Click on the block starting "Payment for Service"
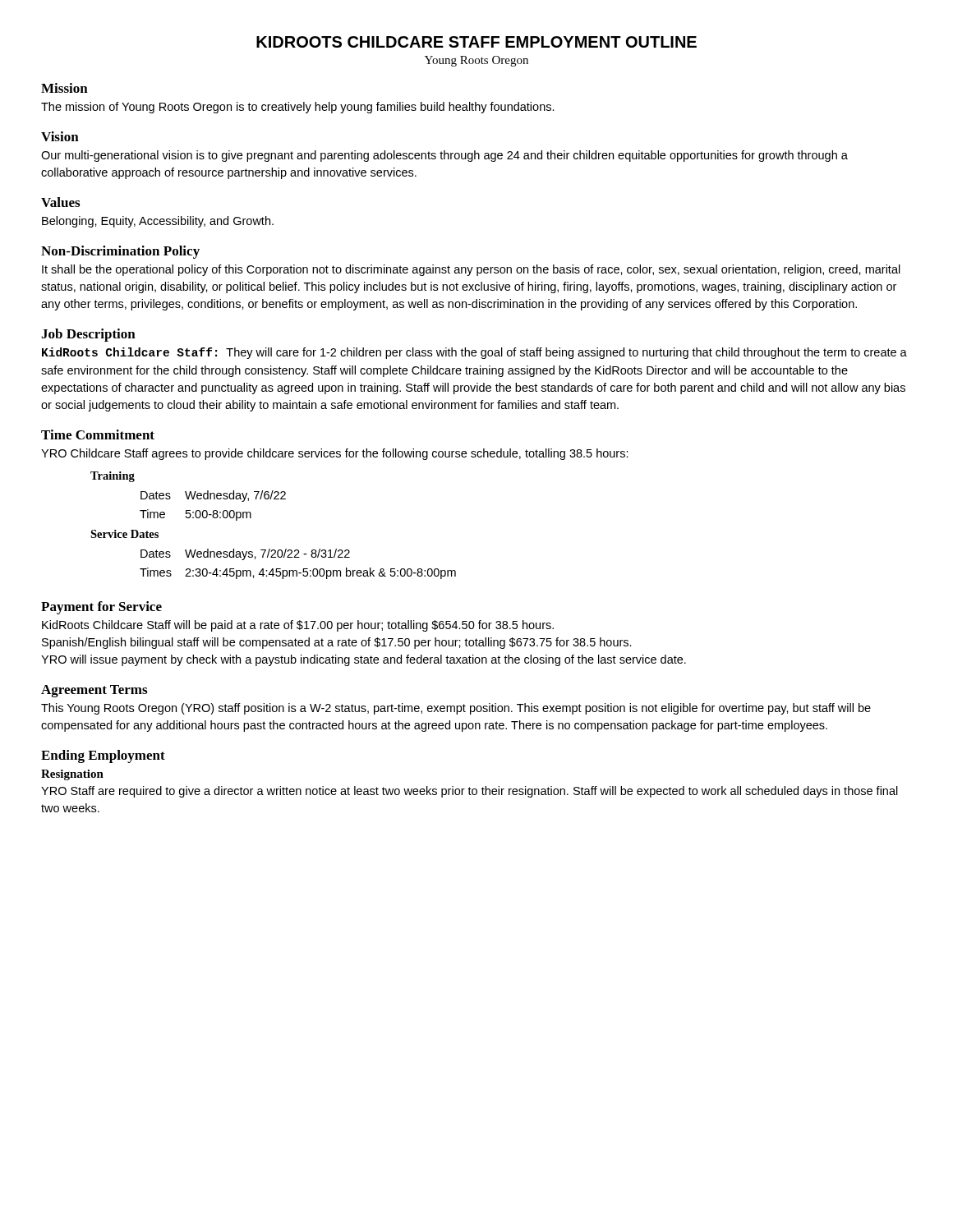The image size is (953, 1232). 101,607
